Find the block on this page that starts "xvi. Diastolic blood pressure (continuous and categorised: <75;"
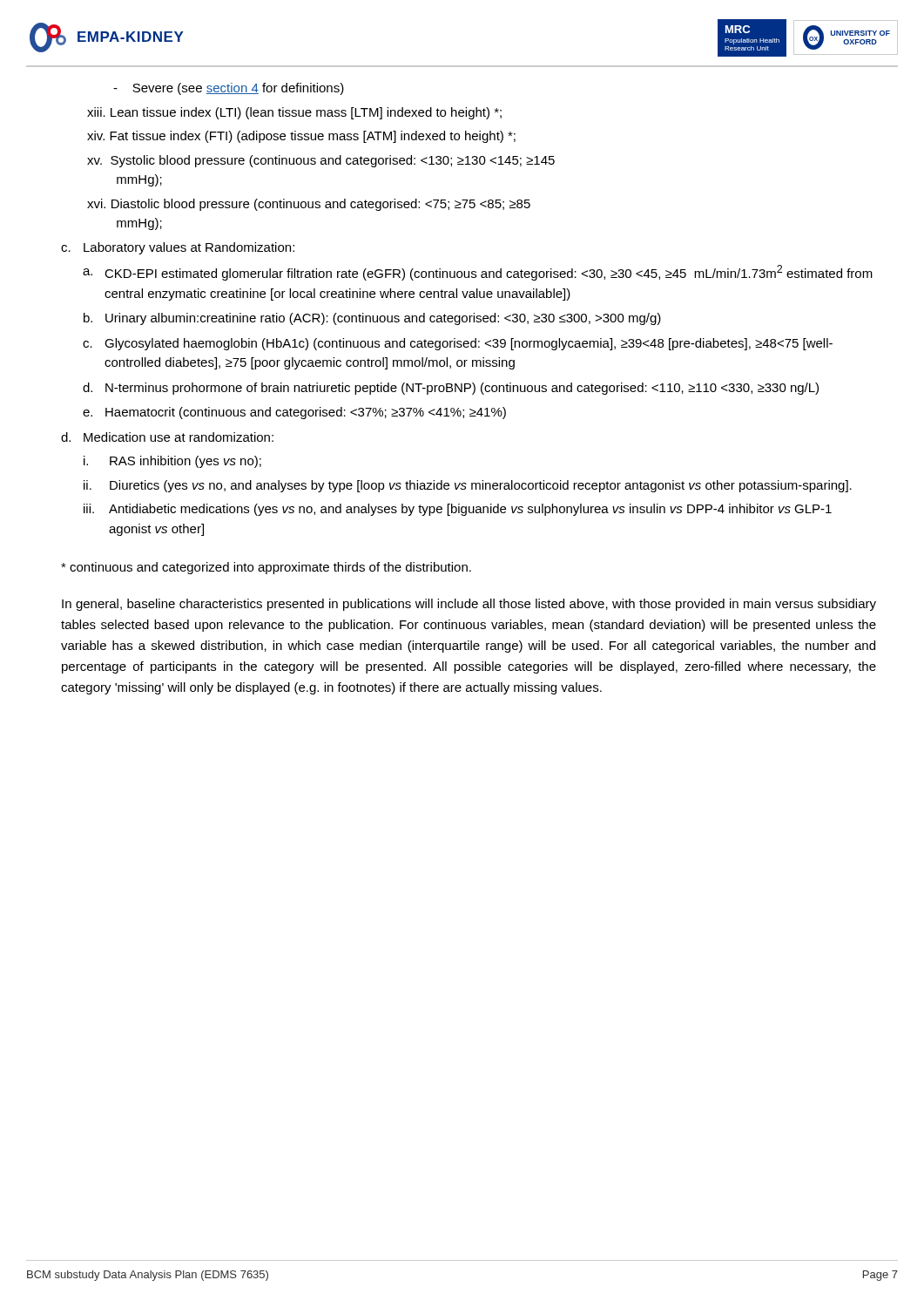This screenshot has height=1307, width=924. click(309, 213)
